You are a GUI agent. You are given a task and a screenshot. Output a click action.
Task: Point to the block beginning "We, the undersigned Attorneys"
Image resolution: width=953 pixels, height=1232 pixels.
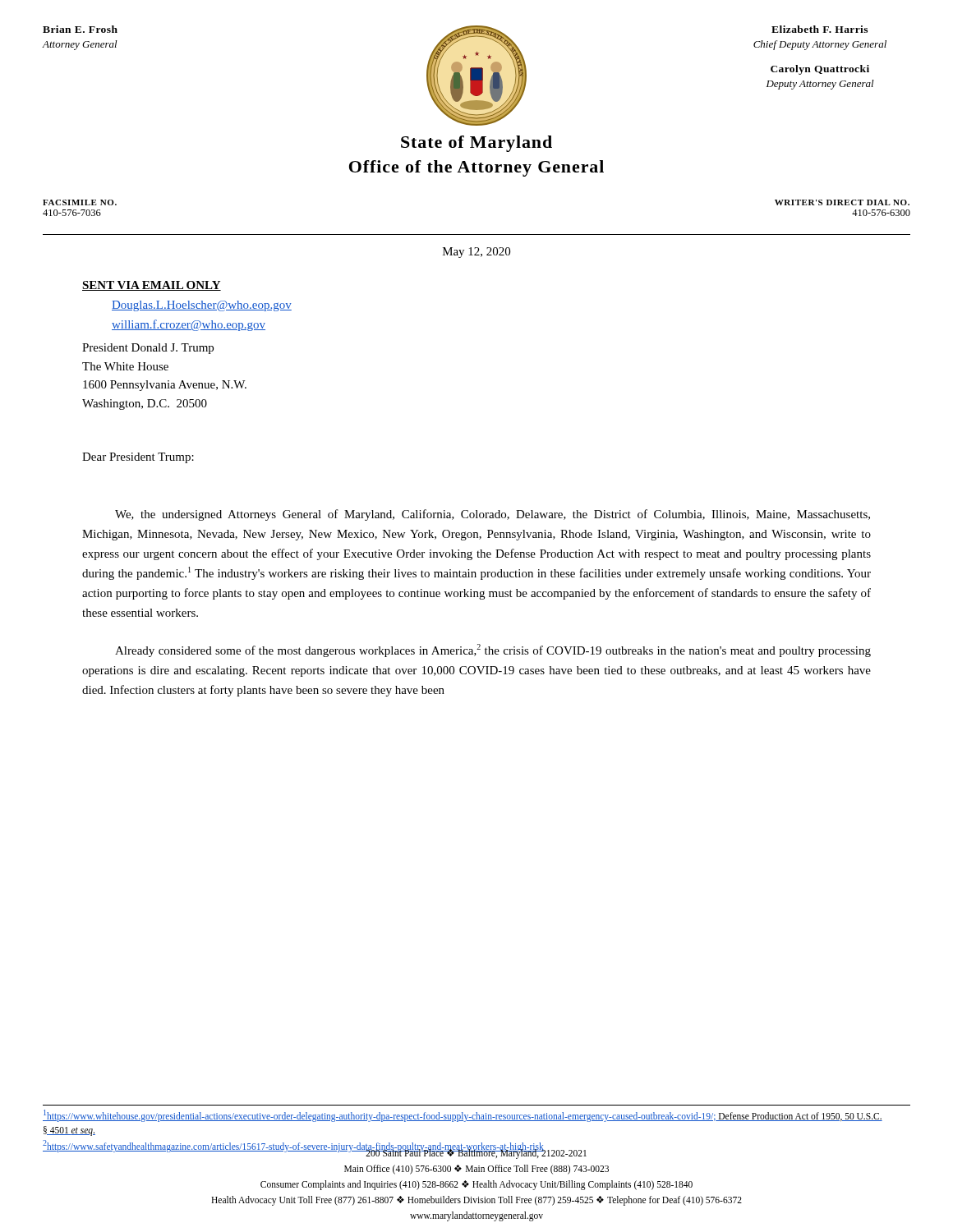point(476,602)
